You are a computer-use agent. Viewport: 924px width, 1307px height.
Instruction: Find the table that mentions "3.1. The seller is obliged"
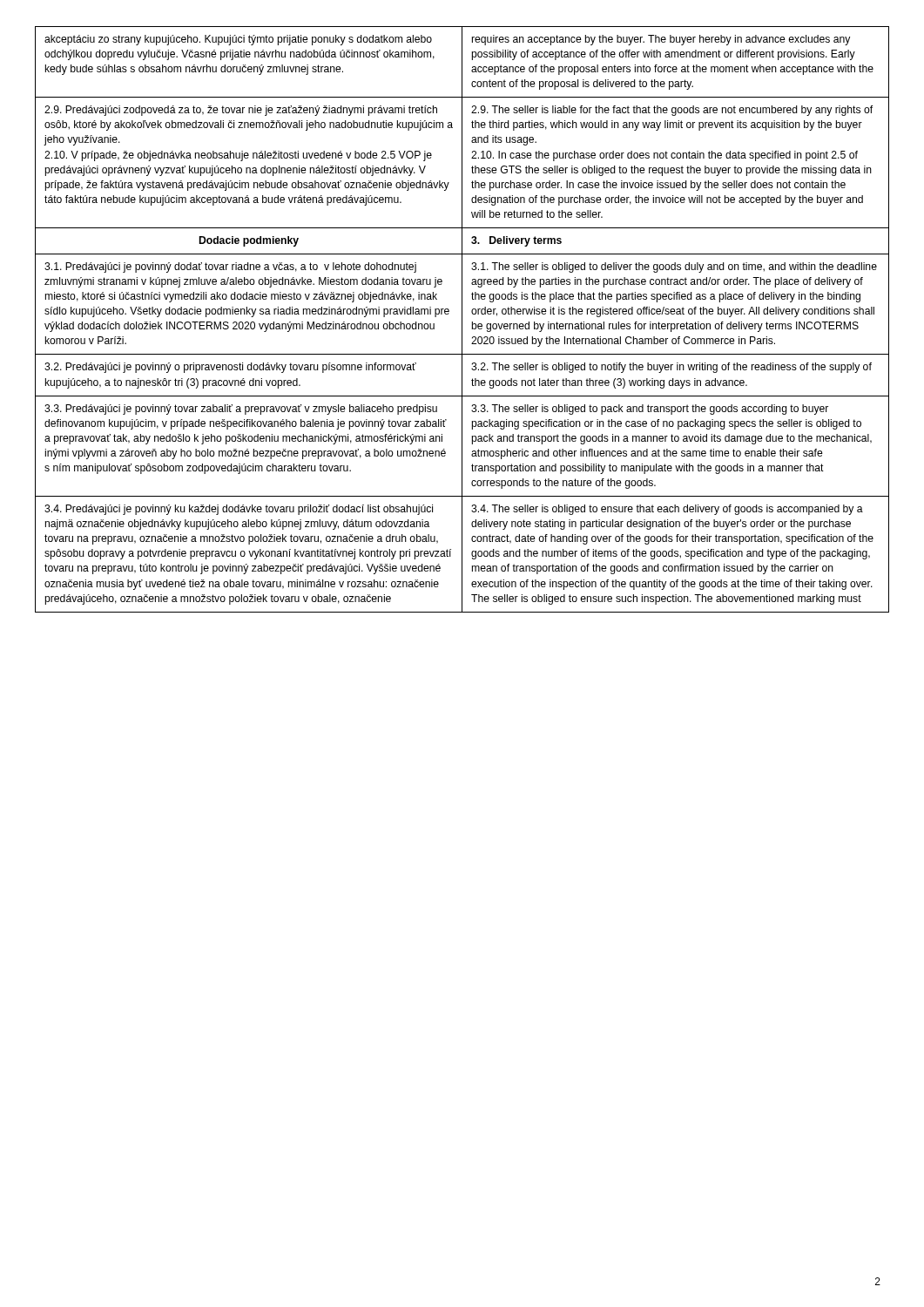(x=462, y=319)
